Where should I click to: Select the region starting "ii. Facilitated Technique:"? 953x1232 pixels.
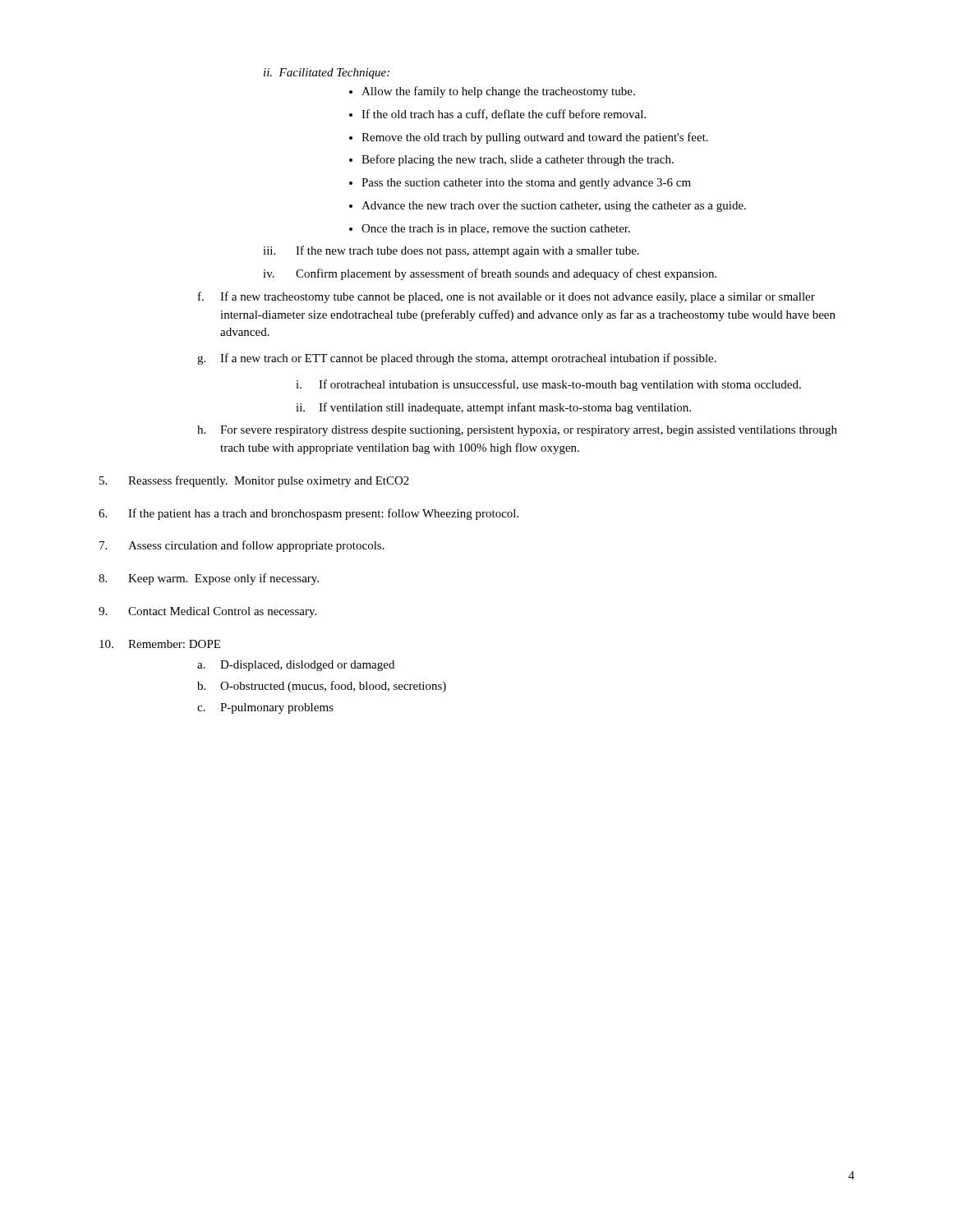point(327,72)
